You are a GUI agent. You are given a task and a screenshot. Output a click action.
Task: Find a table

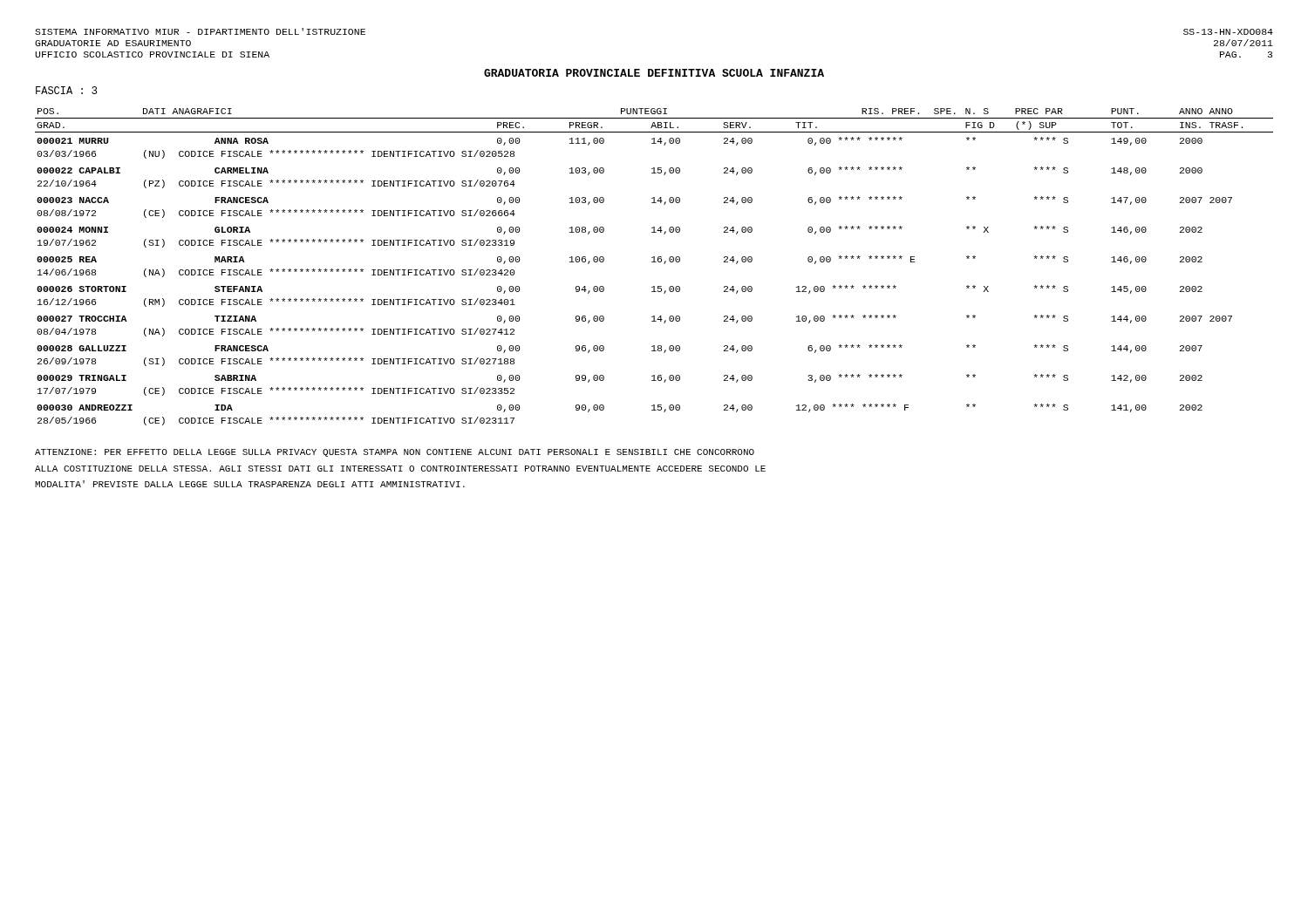point(654,267)
